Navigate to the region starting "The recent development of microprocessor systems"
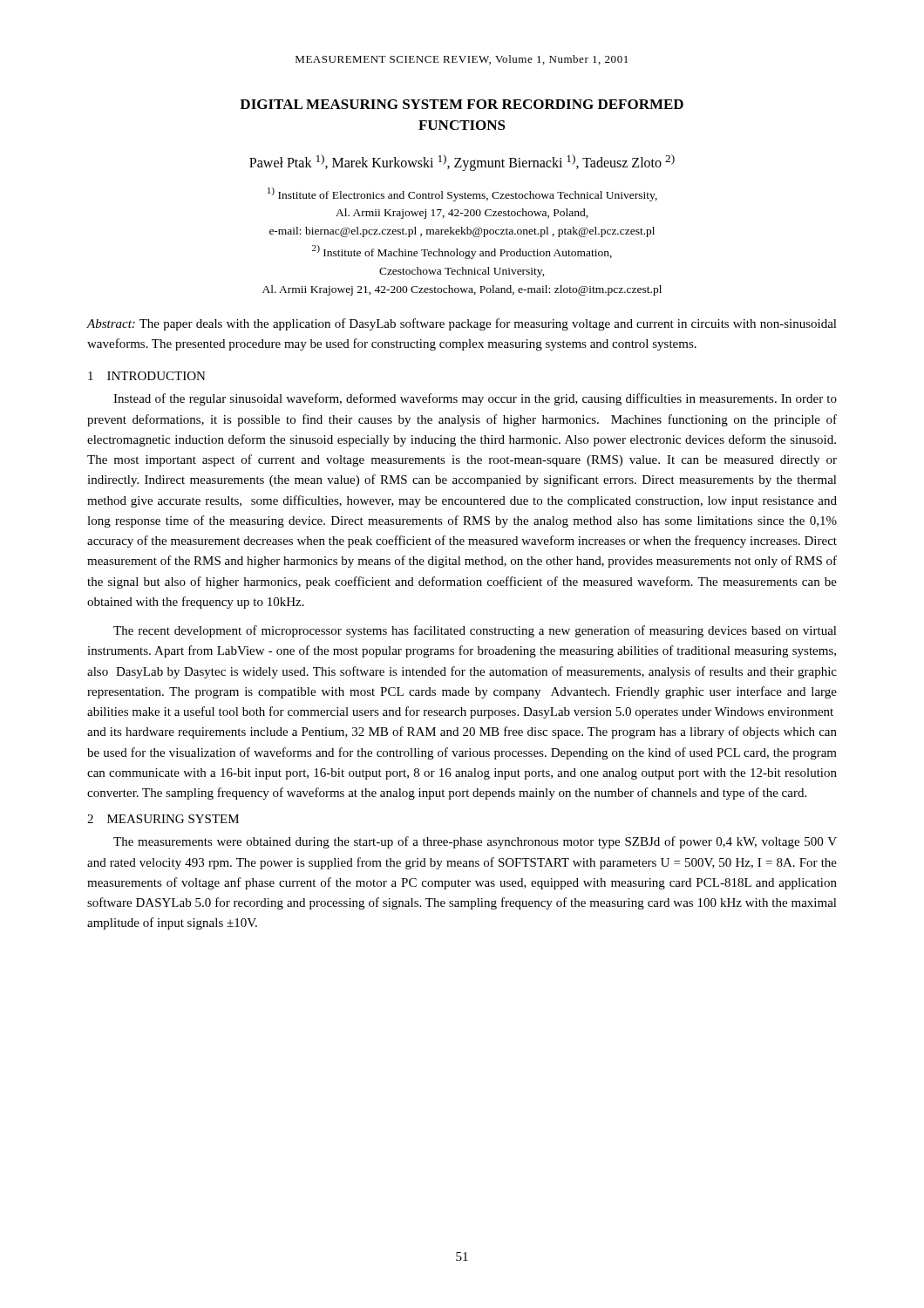Viewport: 924px width, 1308px height. click(462, 712)
